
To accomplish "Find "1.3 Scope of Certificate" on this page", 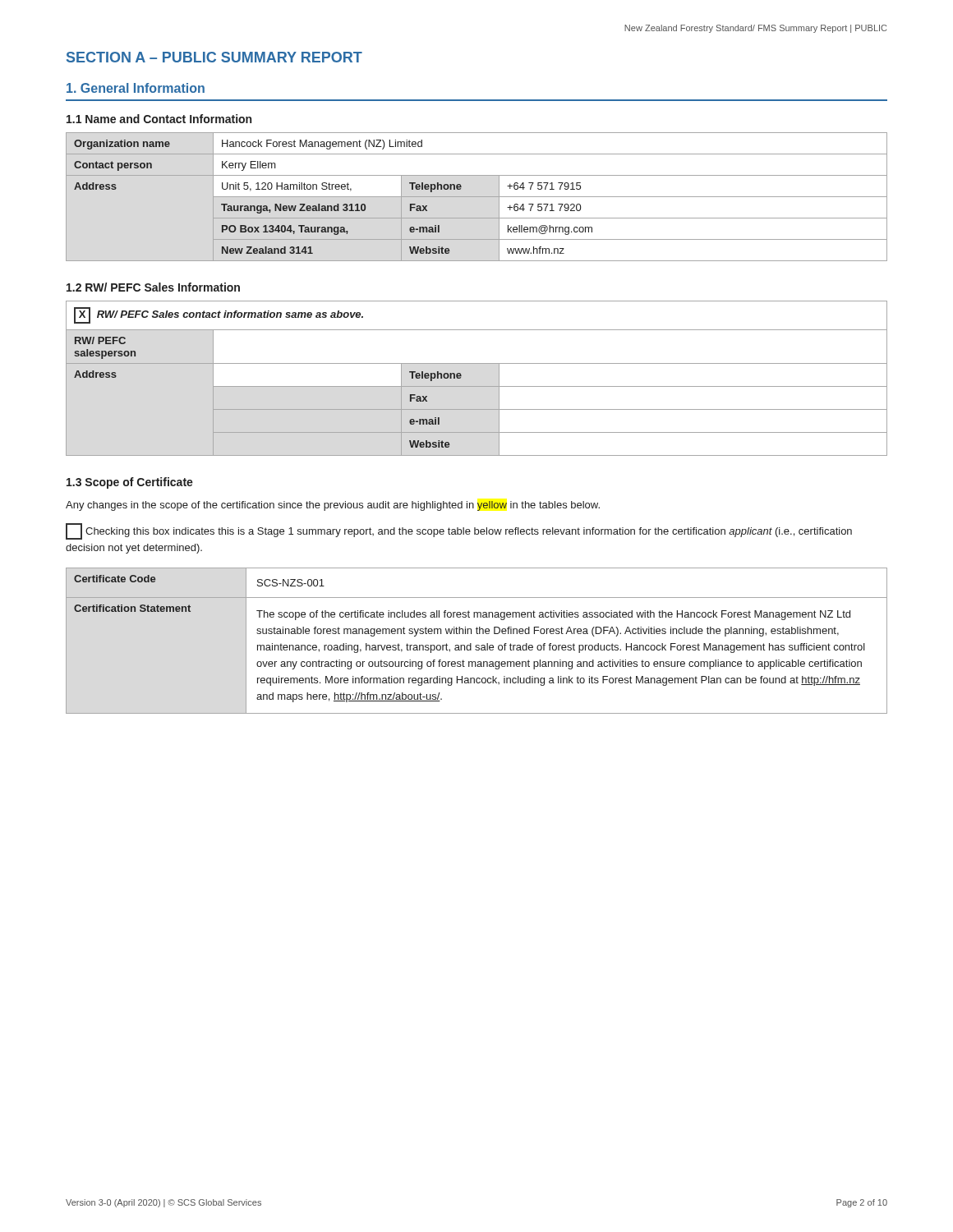I will coord(129,482).
